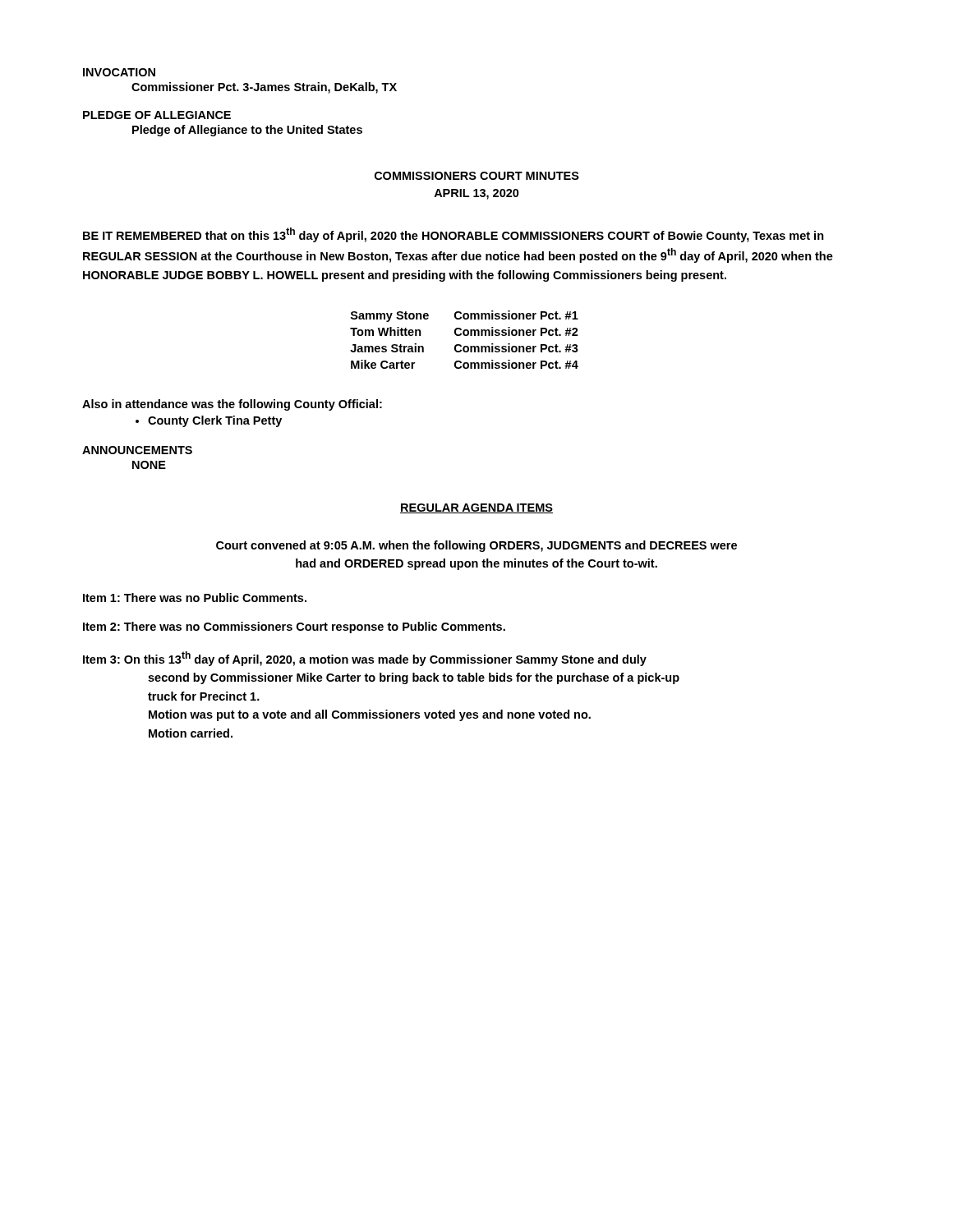Select the table that reads "Sammy Stone"
The image size is (953, 1232).
(x=476, y=340)
